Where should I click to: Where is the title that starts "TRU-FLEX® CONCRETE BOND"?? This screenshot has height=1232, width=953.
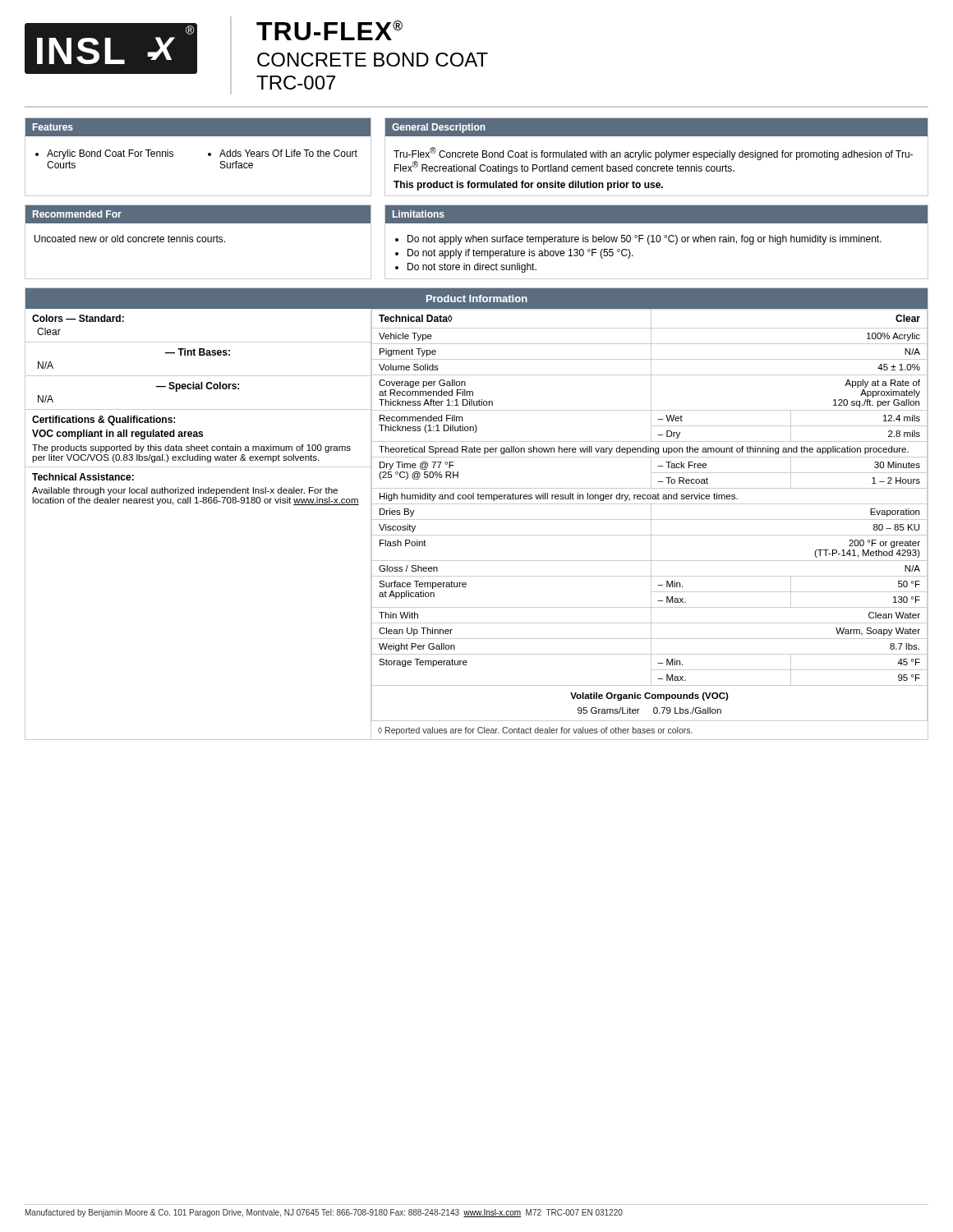tap(329, 30)
